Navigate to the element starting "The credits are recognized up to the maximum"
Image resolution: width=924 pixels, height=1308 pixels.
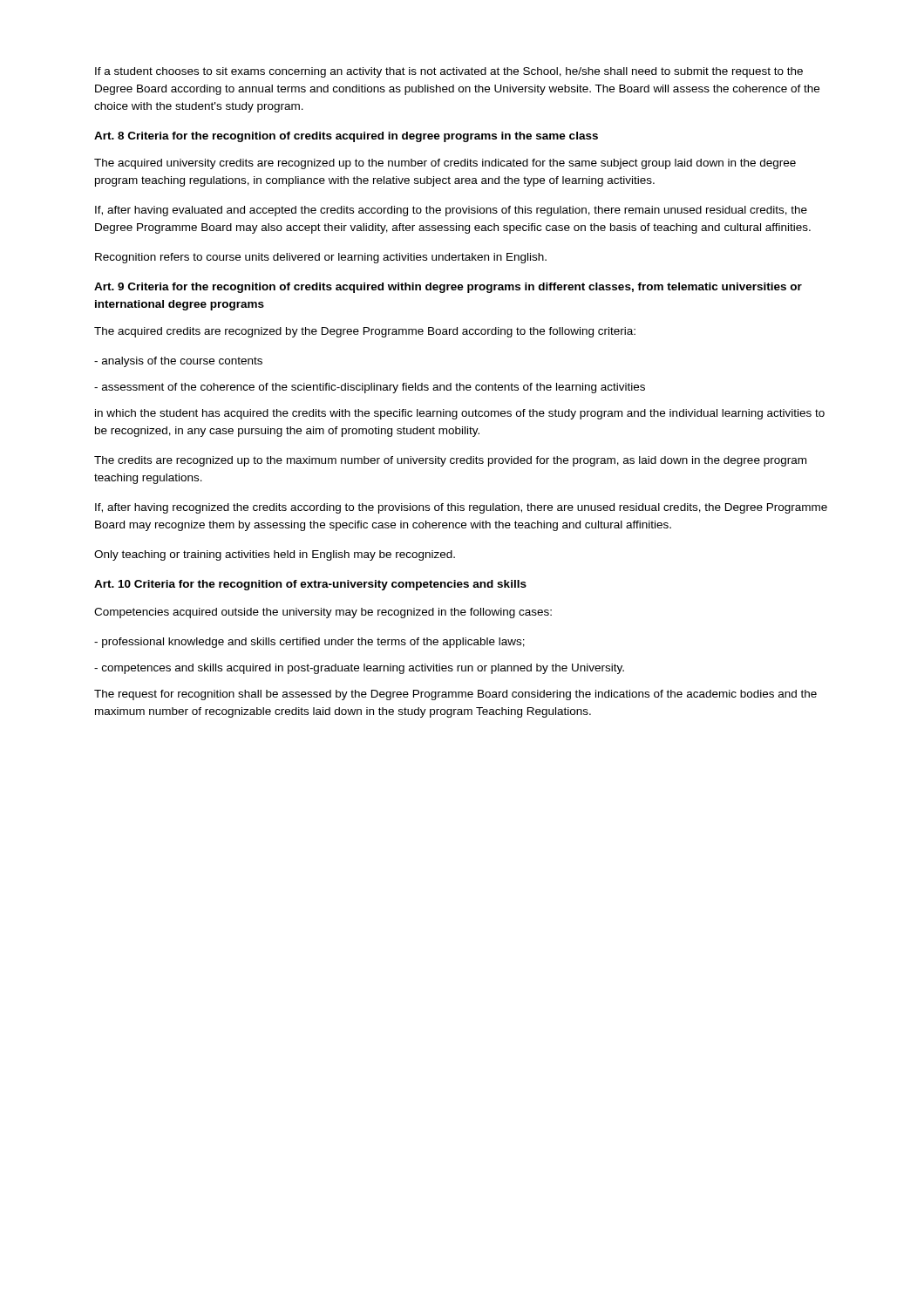pyautogui.click(x=451, y=469)
